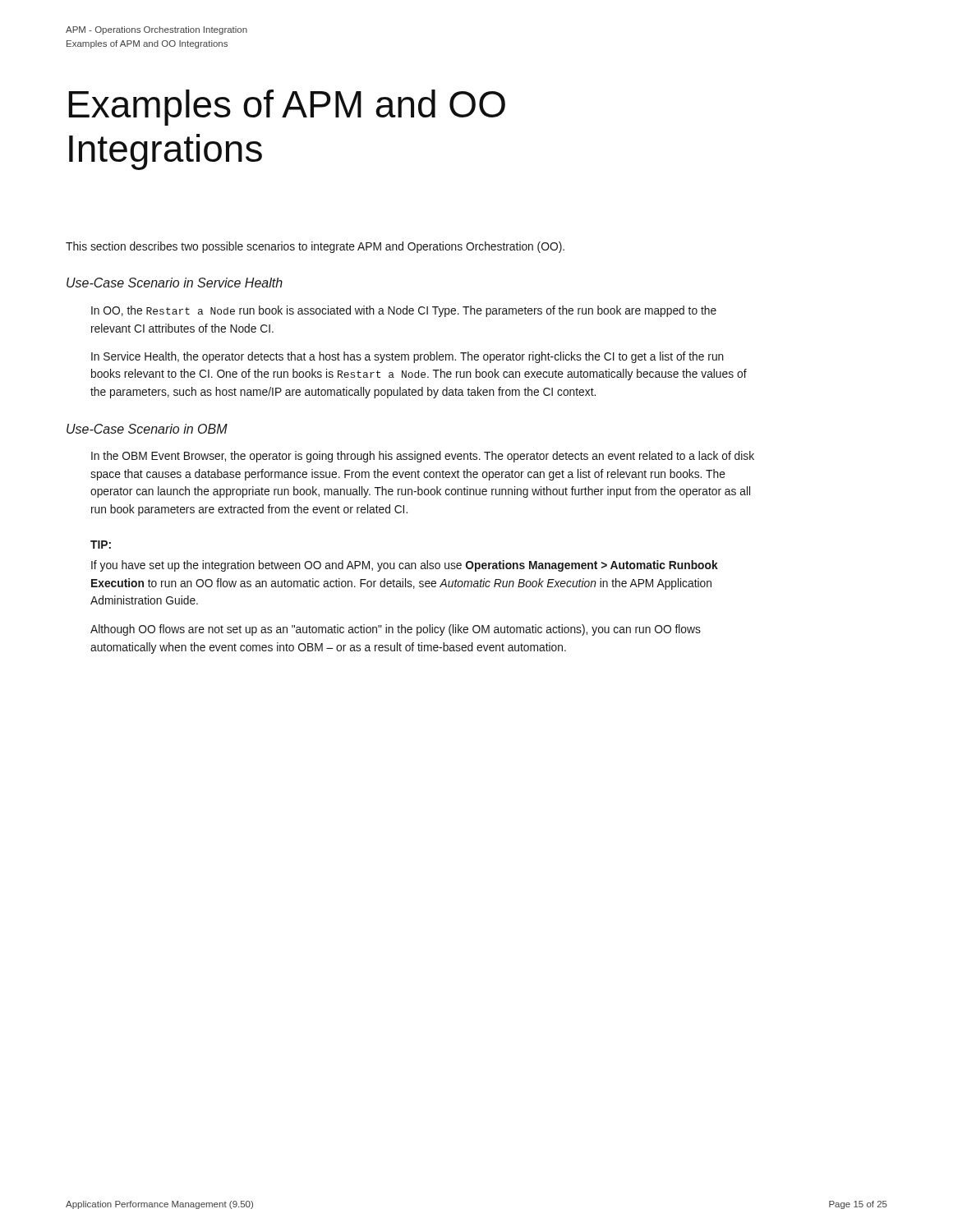Image resolution: width=953 pixels, height=1232 pixels.
Task: Select the region starting "TIP: If you have set up the"
Action: [423, 573]
